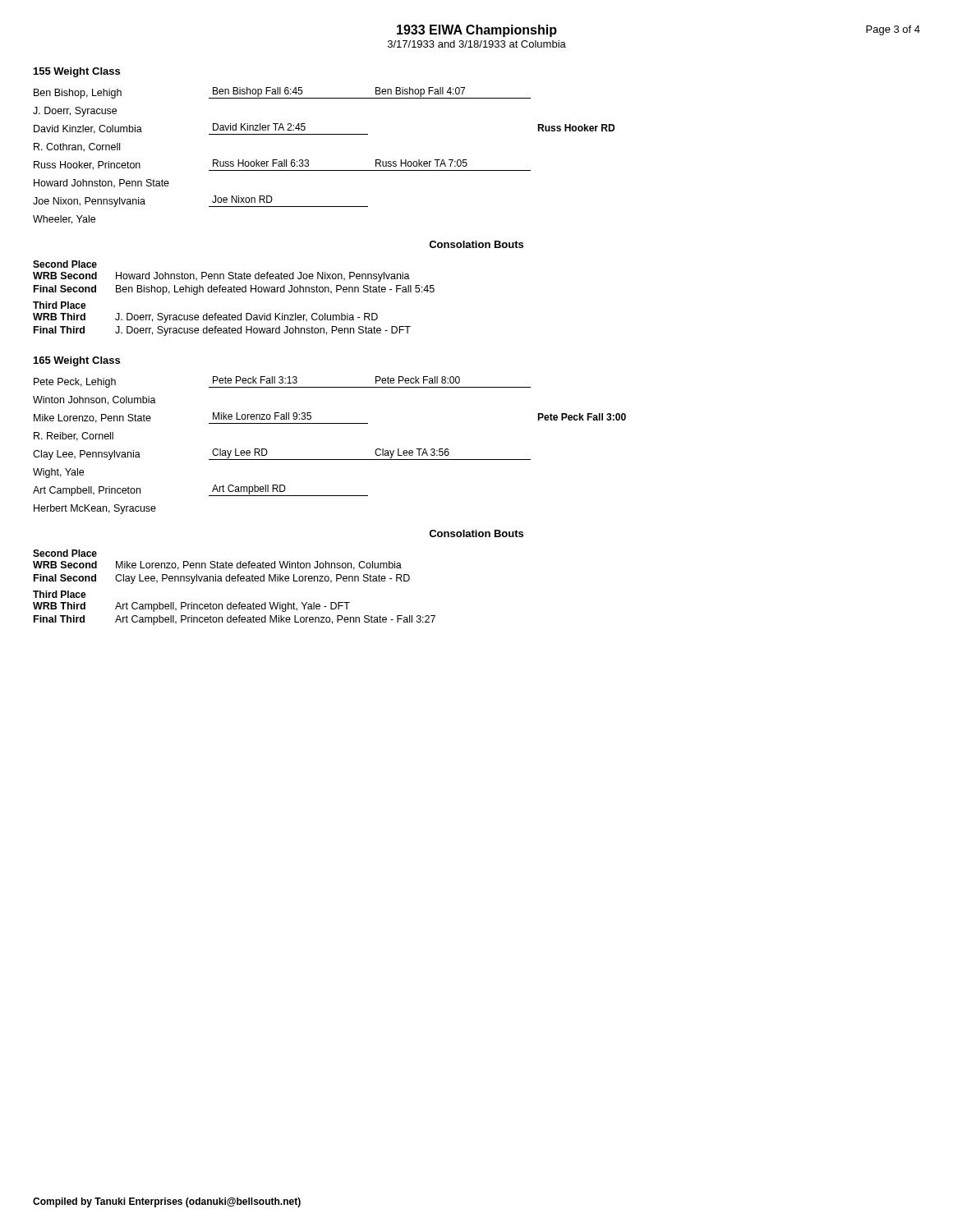Click on the list item that reads "Final Third Art Campbell, Princeton defeated Mike Lorenzo,"
The height and width of the screenshot is (1232, 953).
235,620
